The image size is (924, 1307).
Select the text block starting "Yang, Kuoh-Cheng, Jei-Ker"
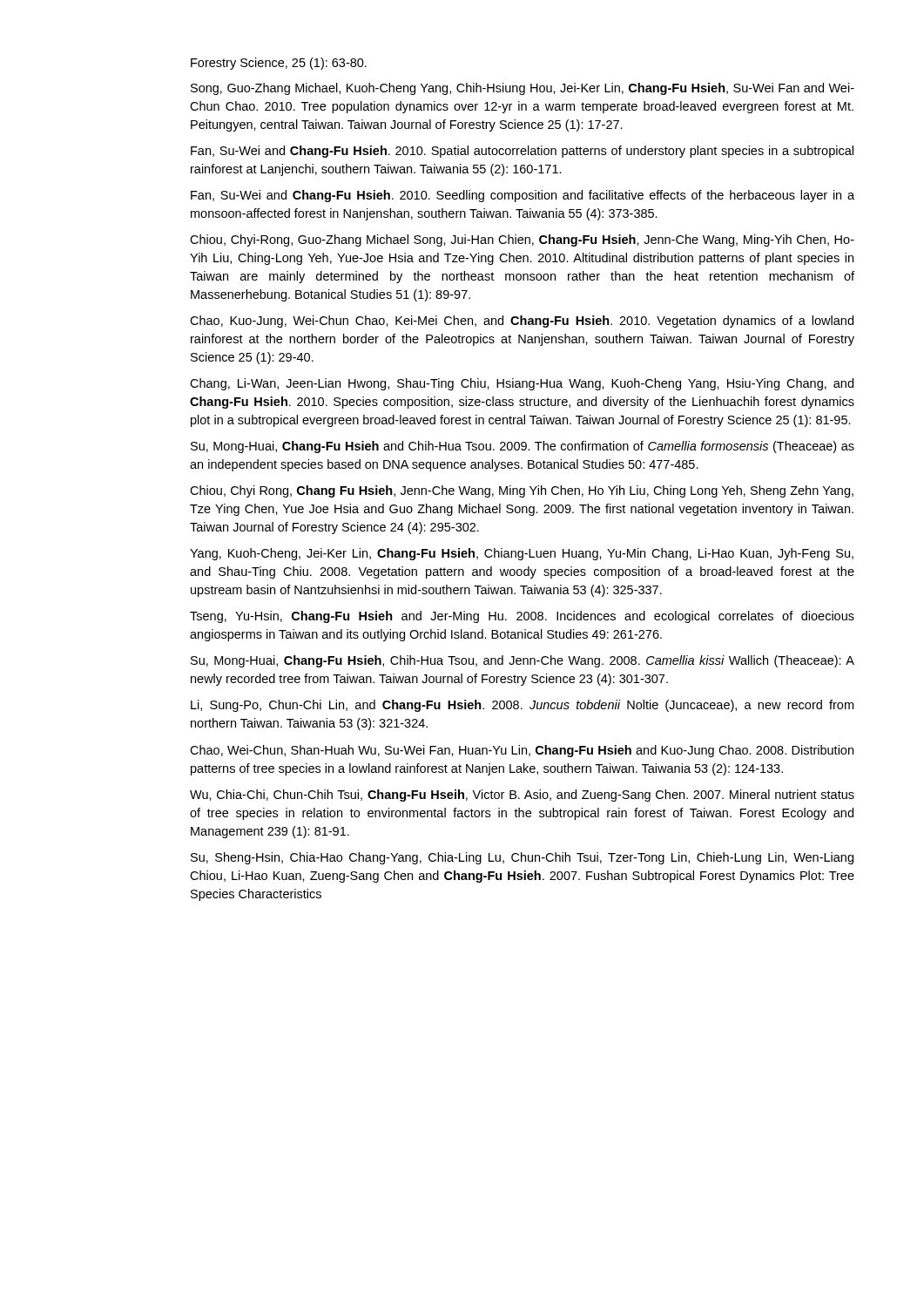coord(522,572)
